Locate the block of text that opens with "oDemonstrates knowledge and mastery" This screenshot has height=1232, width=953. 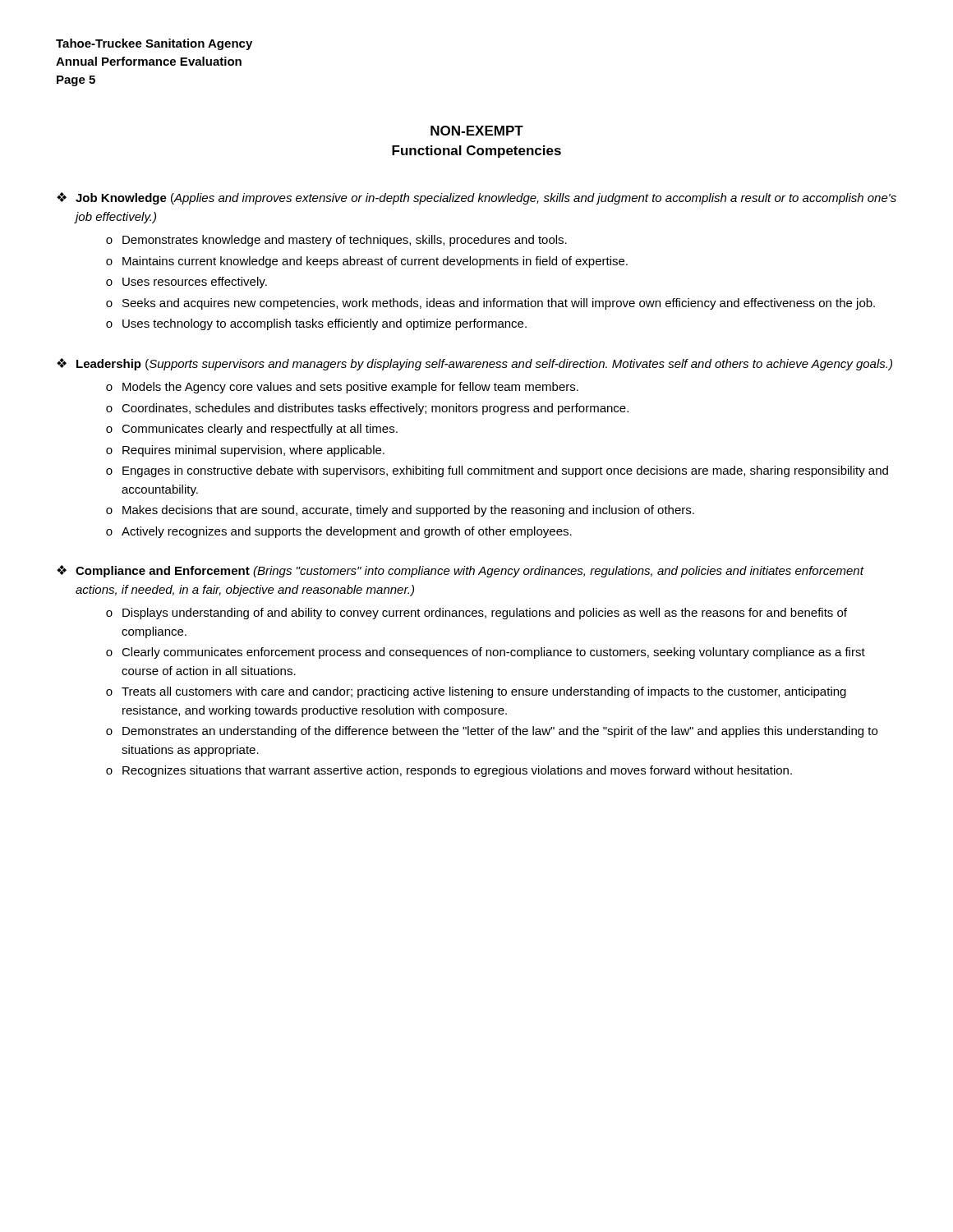tap(499, 240)
